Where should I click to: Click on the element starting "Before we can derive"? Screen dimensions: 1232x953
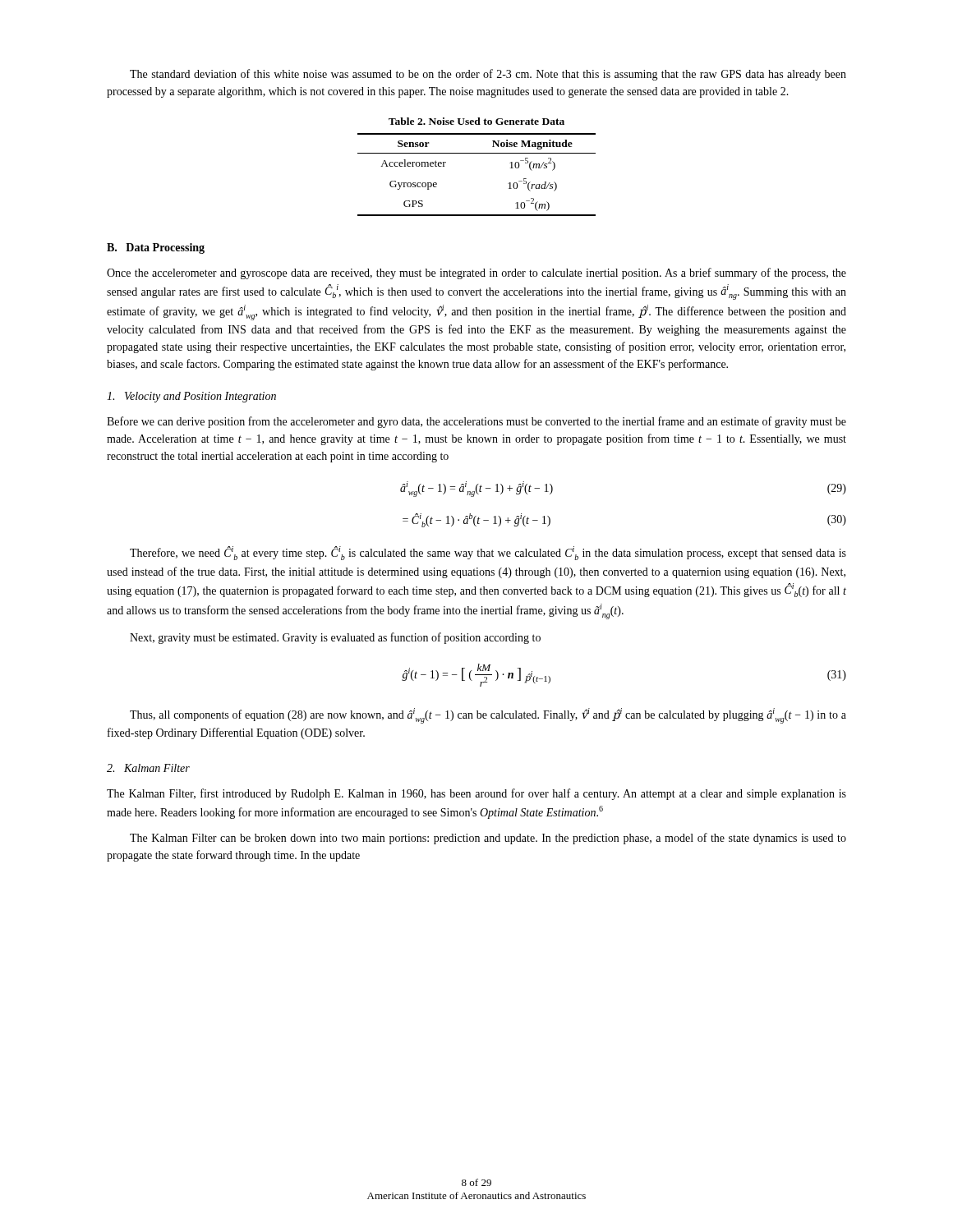click(x=476, y=439)
